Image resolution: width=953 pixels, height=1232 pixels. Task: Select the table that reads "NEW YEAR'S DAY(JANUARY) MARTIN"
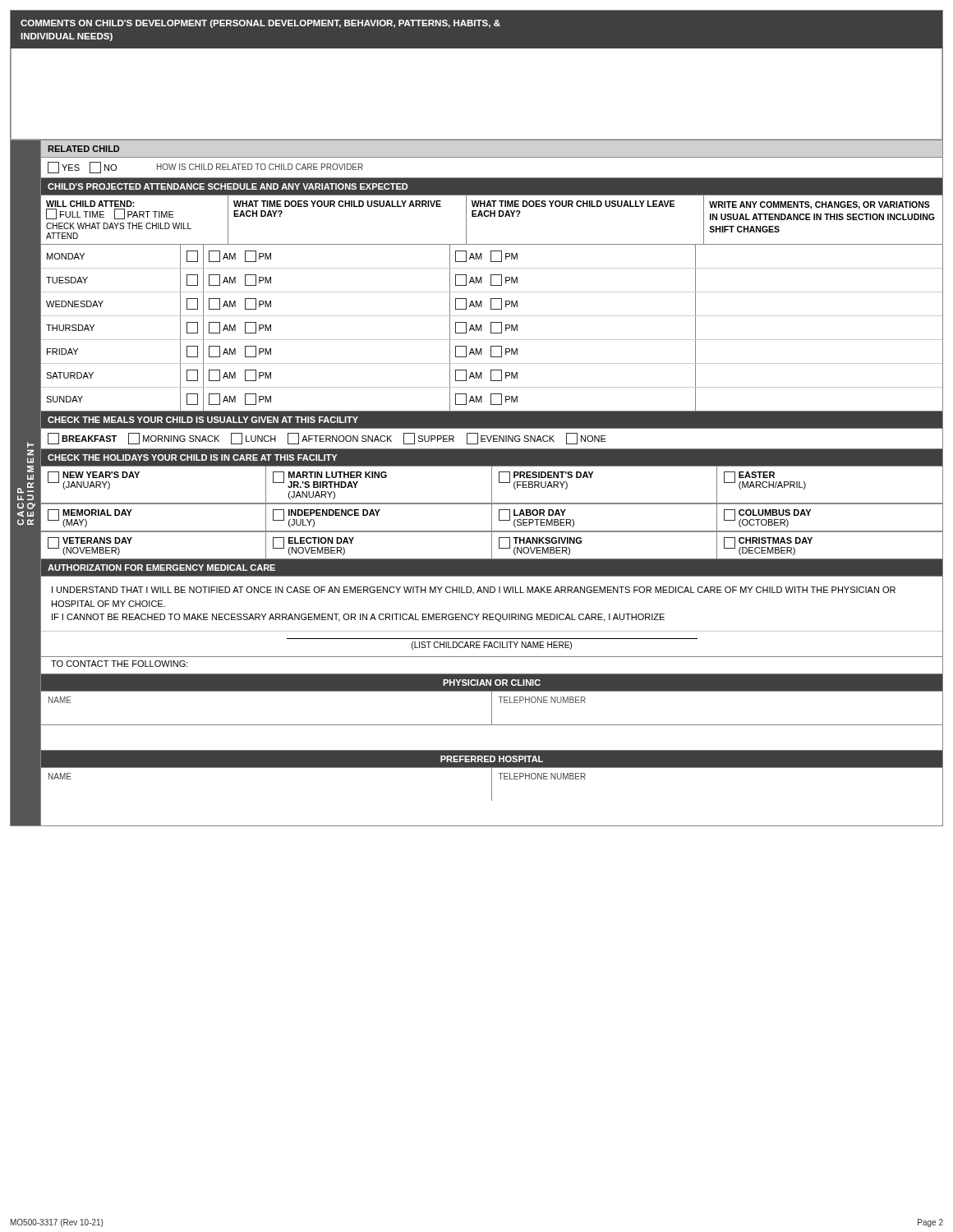[492, 513]
